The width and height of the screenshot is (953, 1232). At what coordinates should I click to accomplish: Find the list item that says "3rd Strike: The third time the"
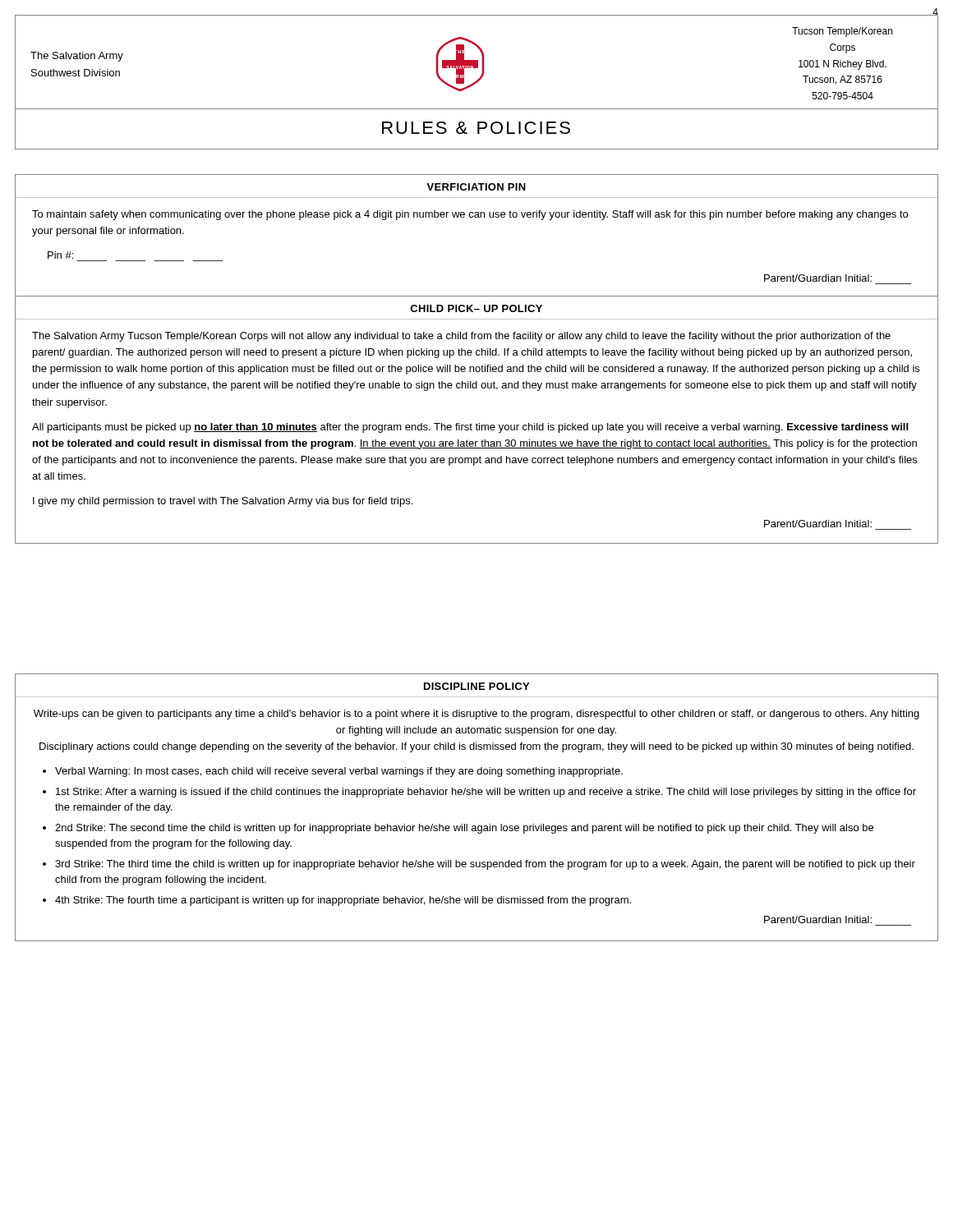click(x=485, y=872)
